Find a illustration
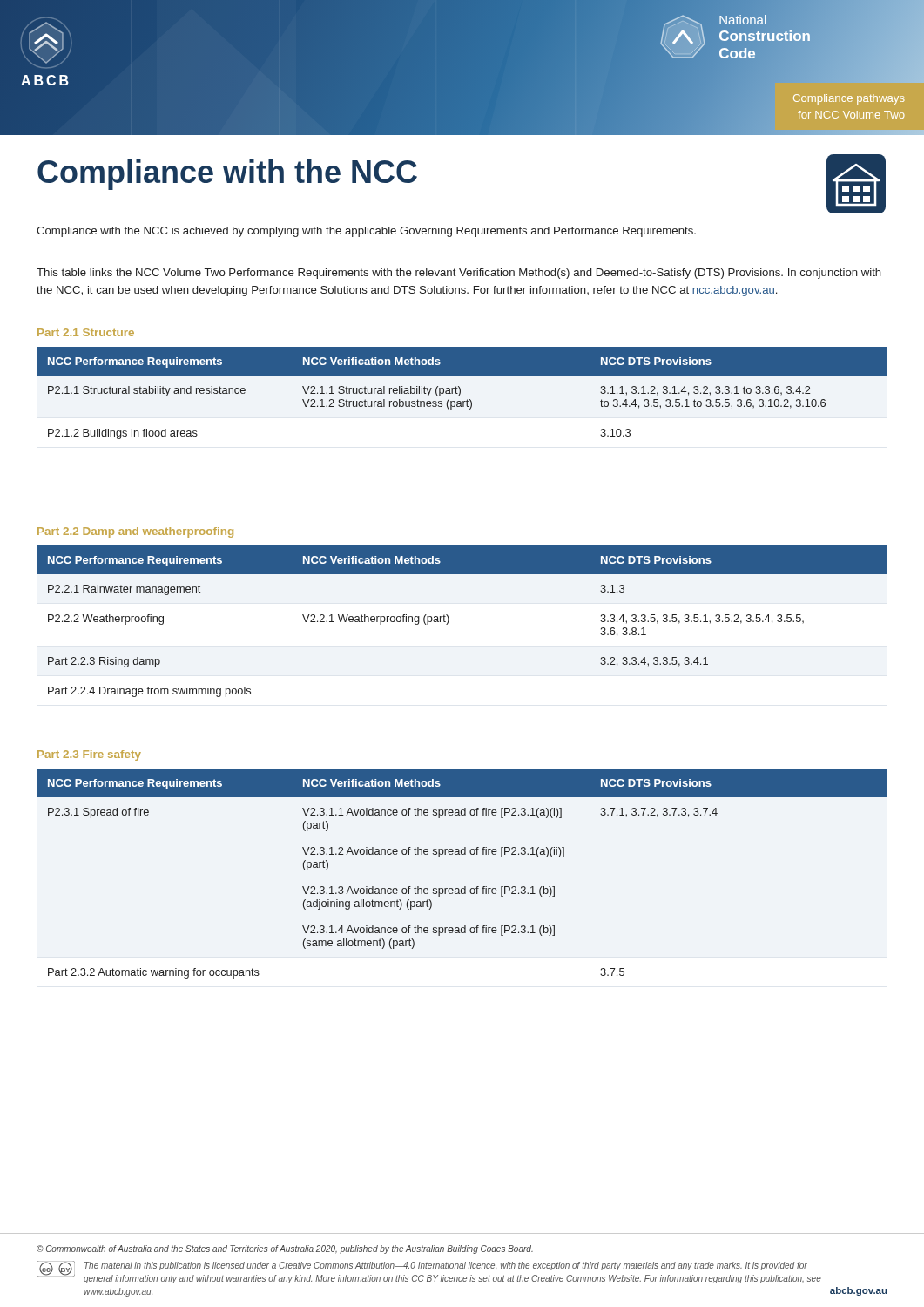This screenshot has width=924, height=1307. click(x=856, y=184)
